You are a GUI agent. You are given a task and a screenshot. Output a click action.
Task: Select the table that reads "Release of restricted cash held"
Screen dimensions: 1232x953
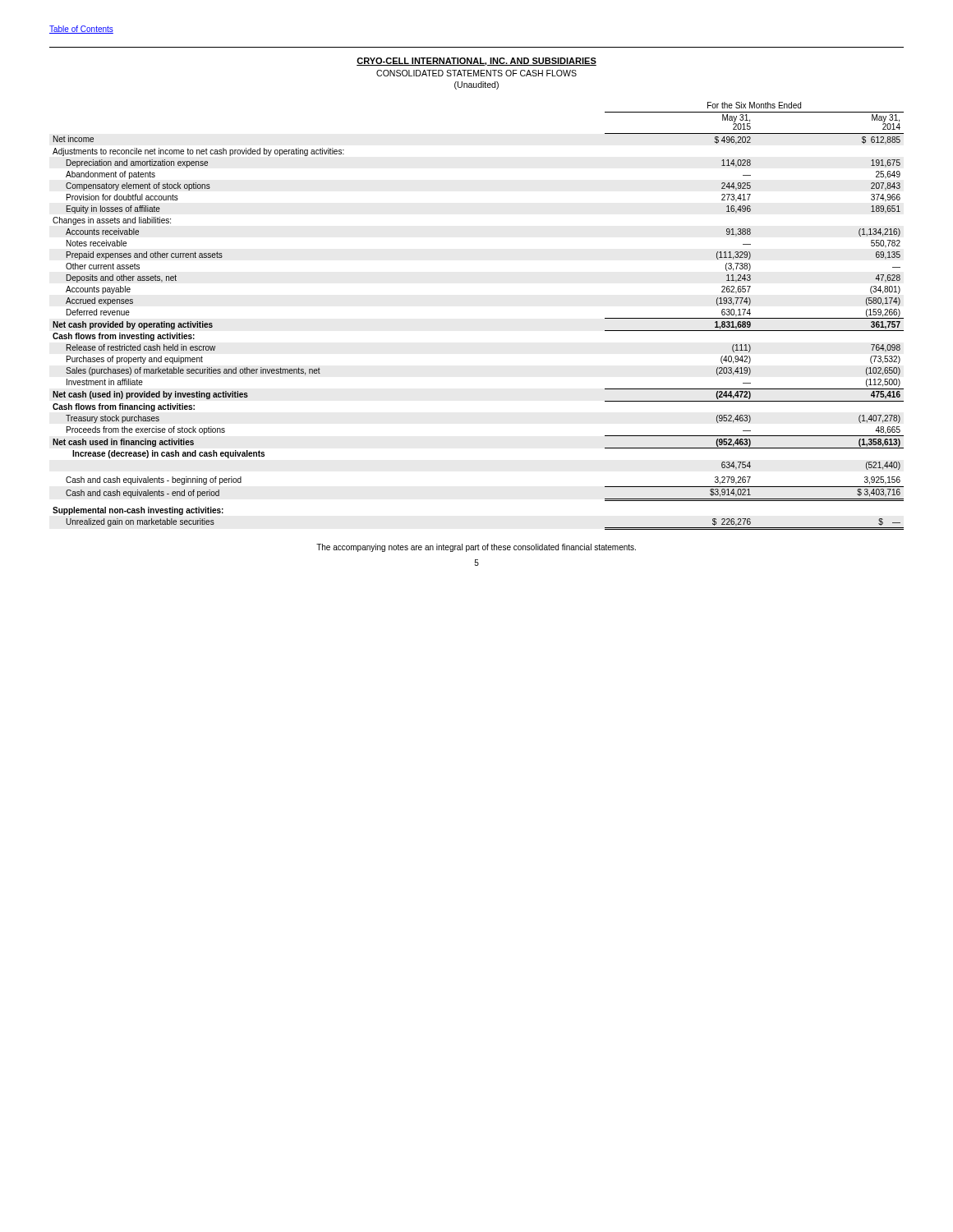pyautogui.click(x=476, y=315)
